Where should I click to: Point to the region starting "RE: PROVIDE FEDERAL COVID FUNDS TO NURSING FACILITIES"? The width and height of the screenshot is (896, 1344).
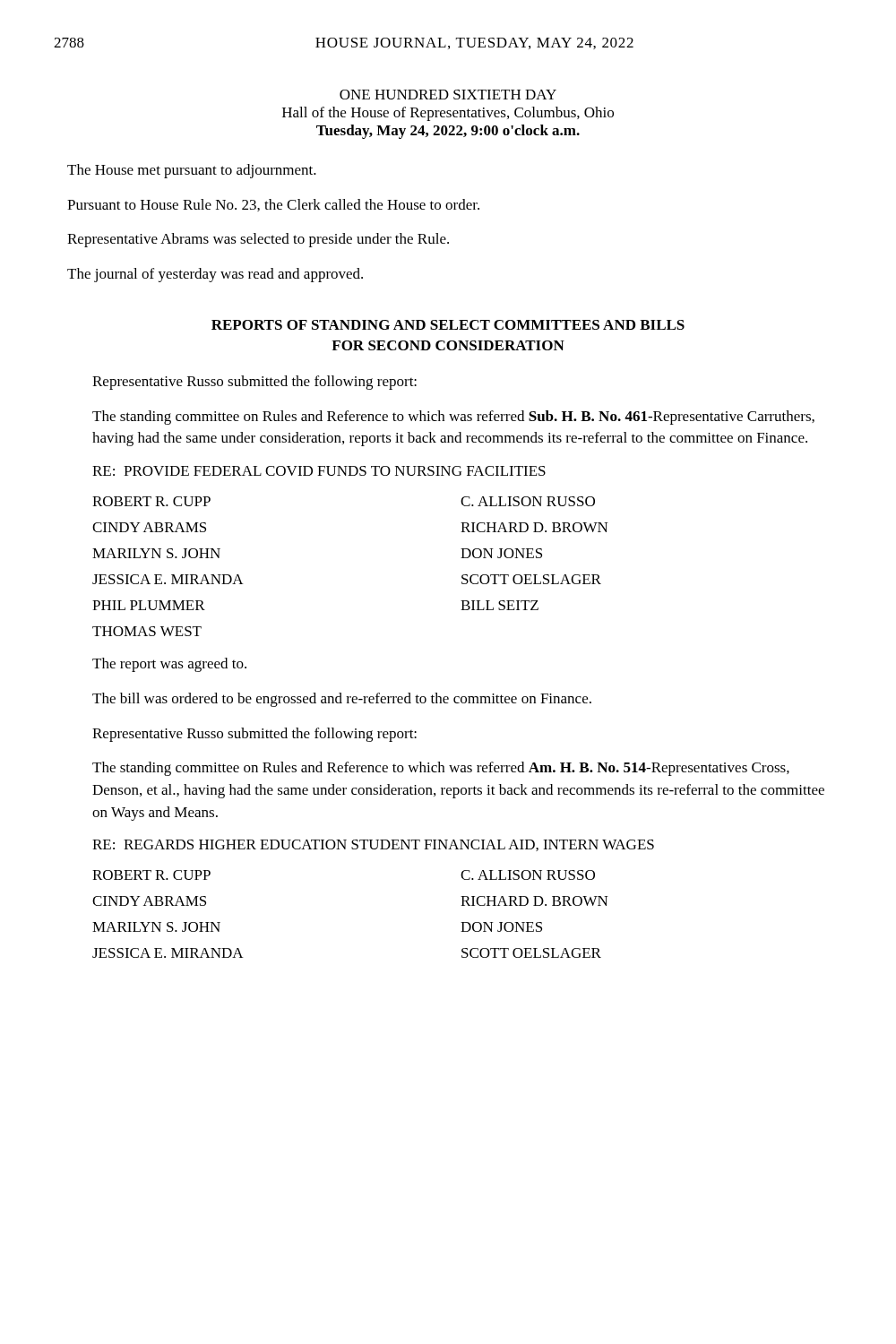(x=319, y=471)
